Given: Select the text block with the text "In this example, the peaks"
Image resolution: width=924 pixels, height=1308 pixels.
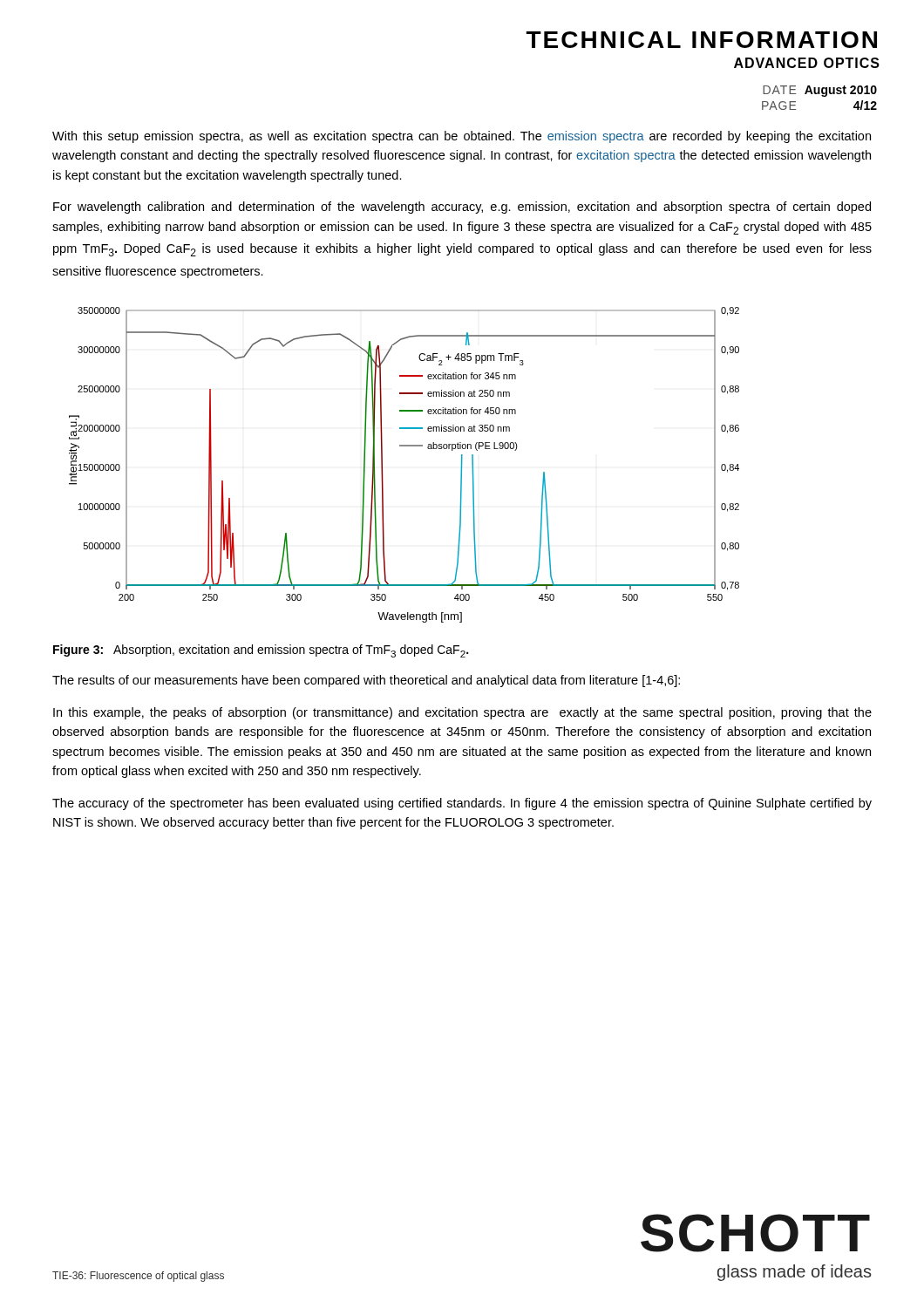Looking at the screenshot, I should point(462,742).
